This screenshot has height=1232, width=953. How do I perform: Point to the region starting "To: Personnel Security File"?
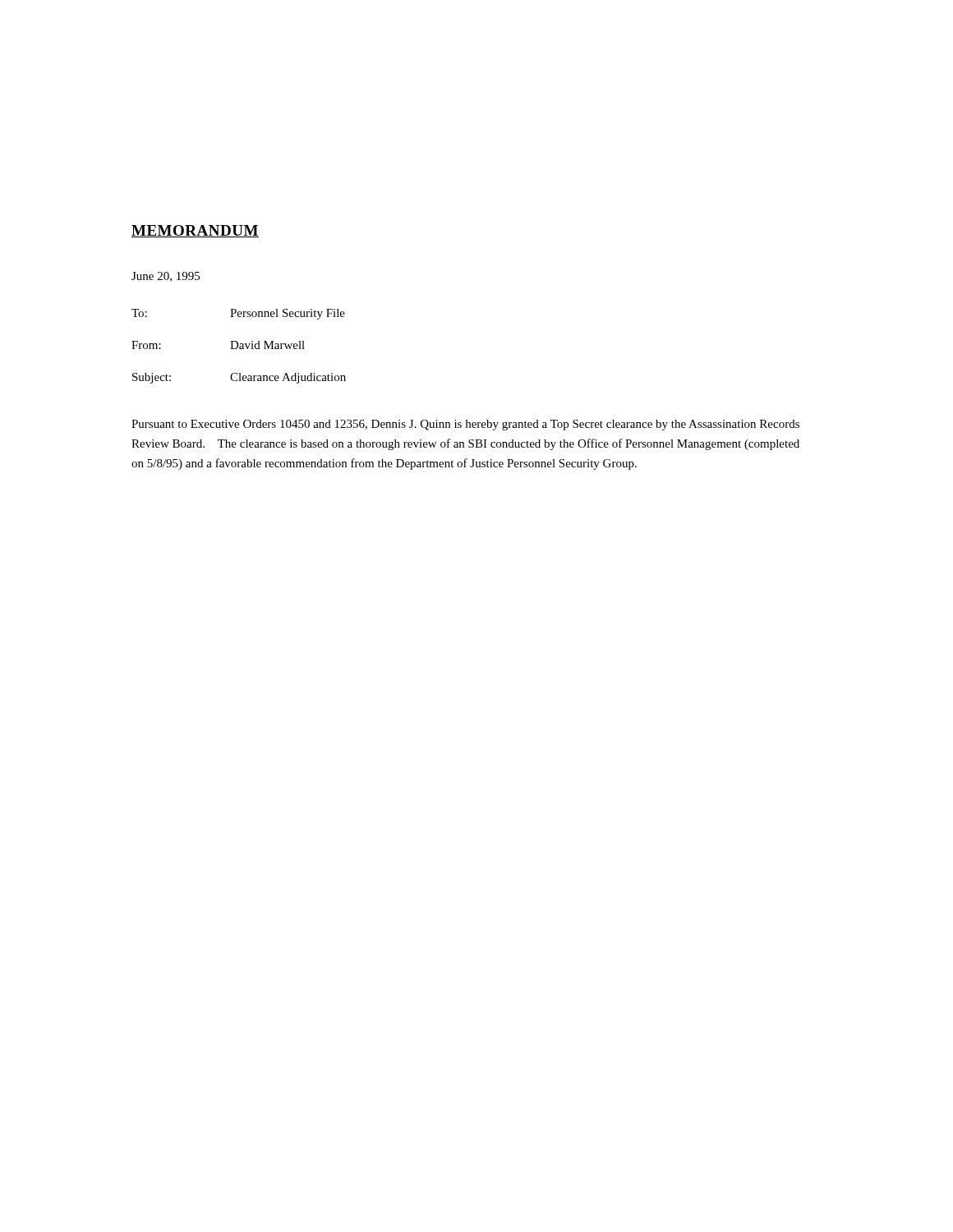(x=238, y=314)
